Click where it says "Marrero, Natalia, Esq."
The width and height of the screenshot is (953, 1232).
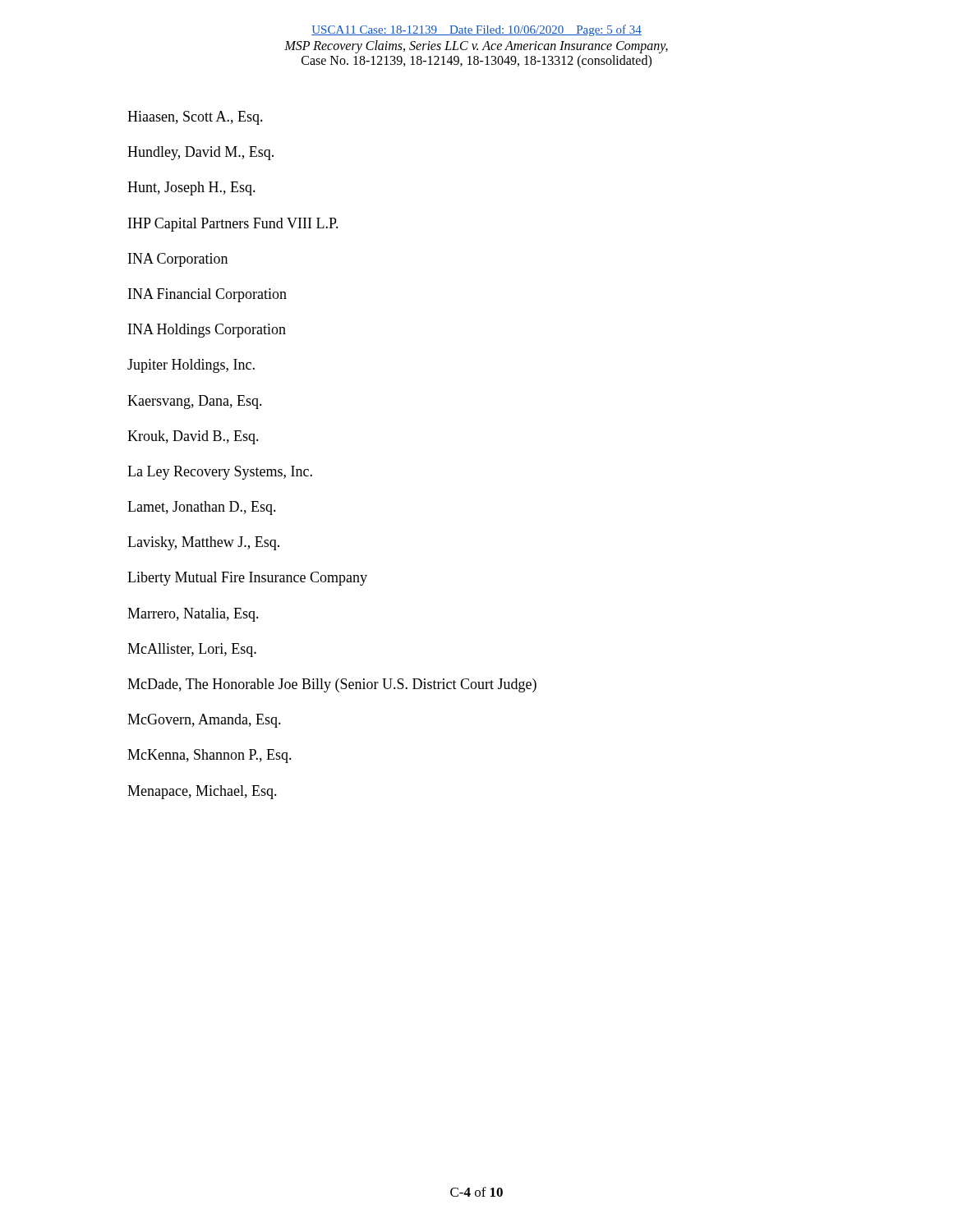tap(193, 613)
